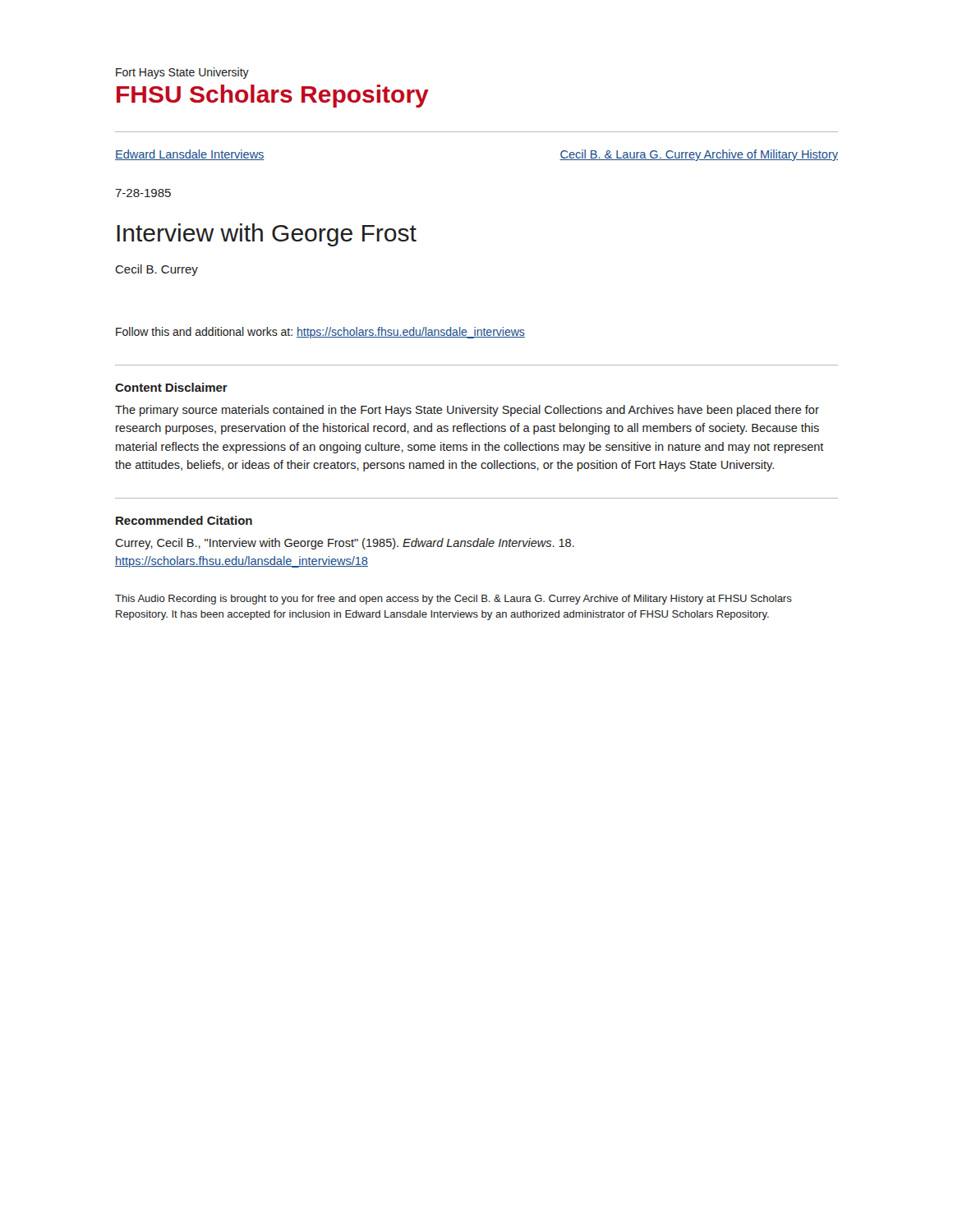Click on the section header containing "Content Disclaimer"
The width and height of the screenshot is (953, 1232).
[171, 387]
